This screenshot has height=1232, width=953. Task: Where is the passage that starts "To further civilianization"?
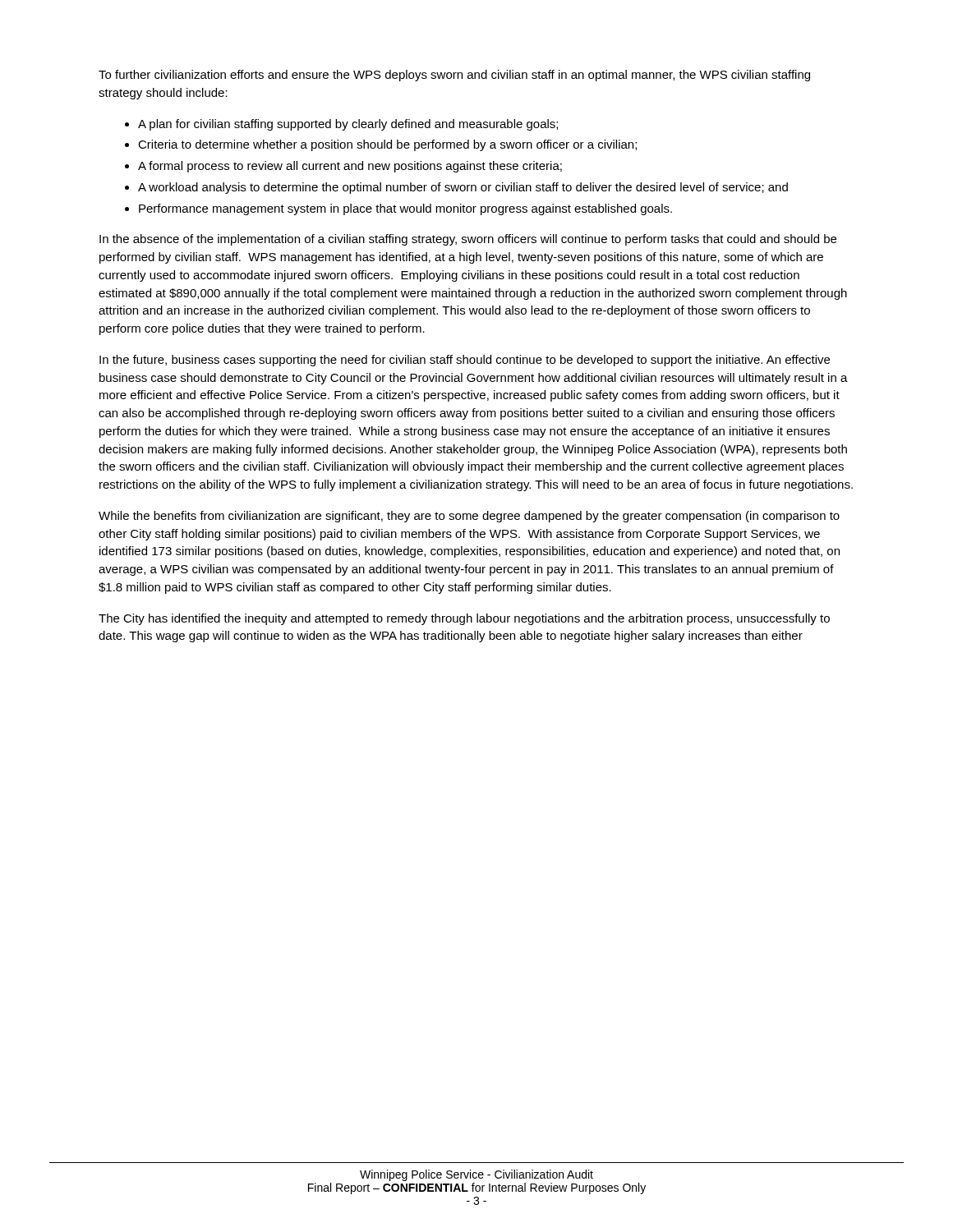pos(455,83)
